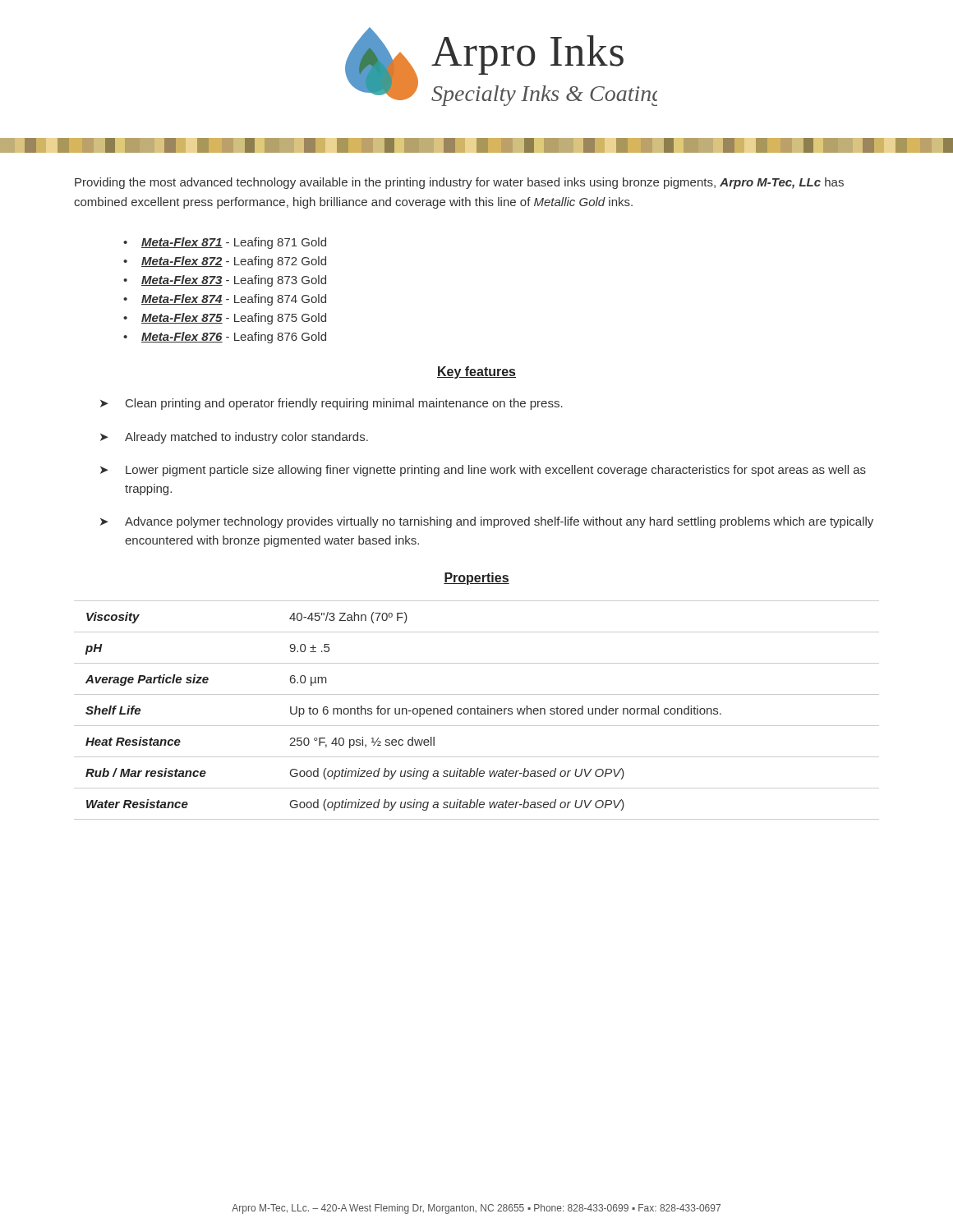Click on the list item that says "Meta-Flex 871 - Leafing 871 Gold"
This screenshot has height=1232, width=953.
pyautogui.click(x=234, y=242)
